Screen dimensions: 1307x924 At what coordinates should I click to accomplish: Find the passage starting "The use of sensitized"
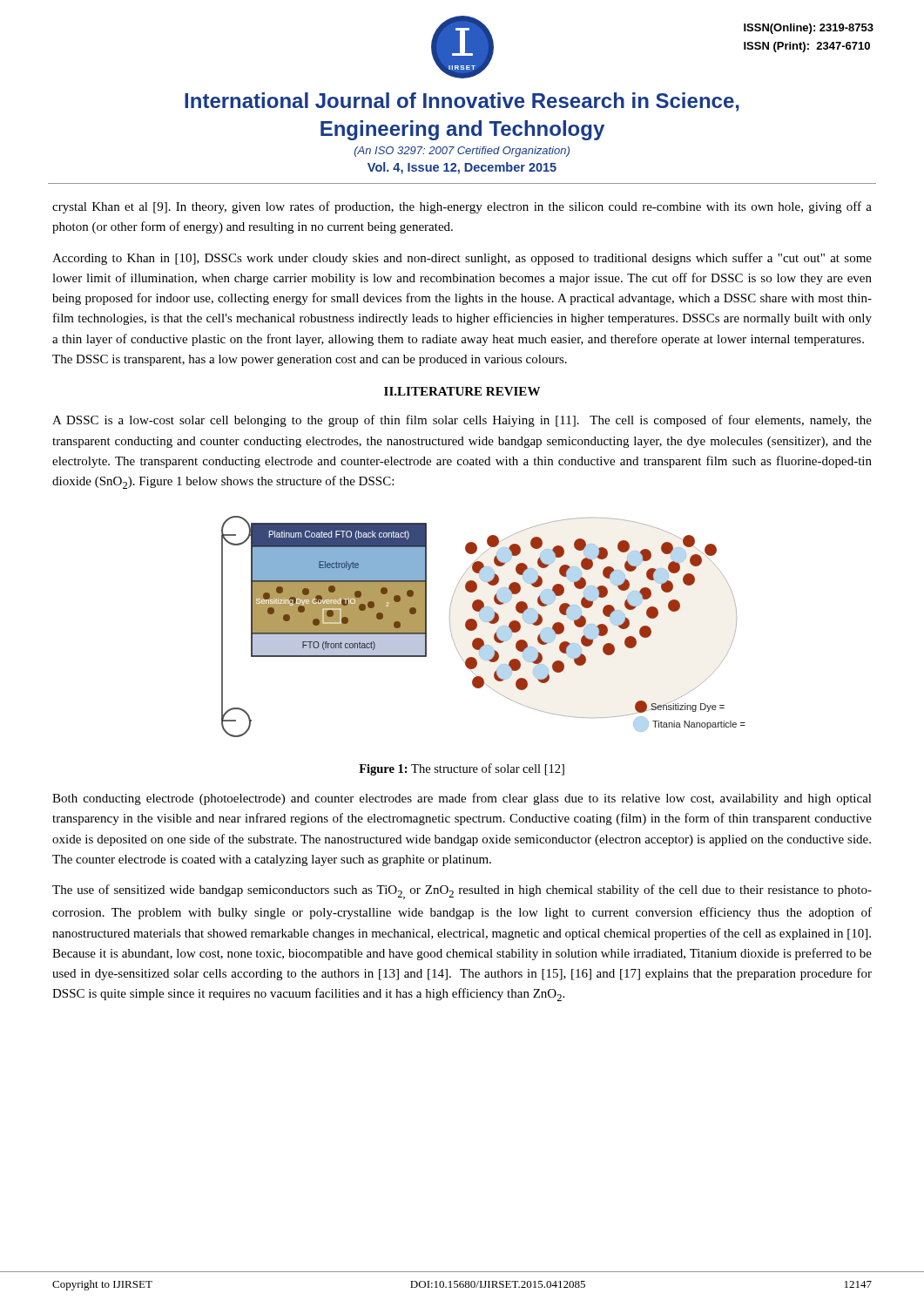point(462,944)
